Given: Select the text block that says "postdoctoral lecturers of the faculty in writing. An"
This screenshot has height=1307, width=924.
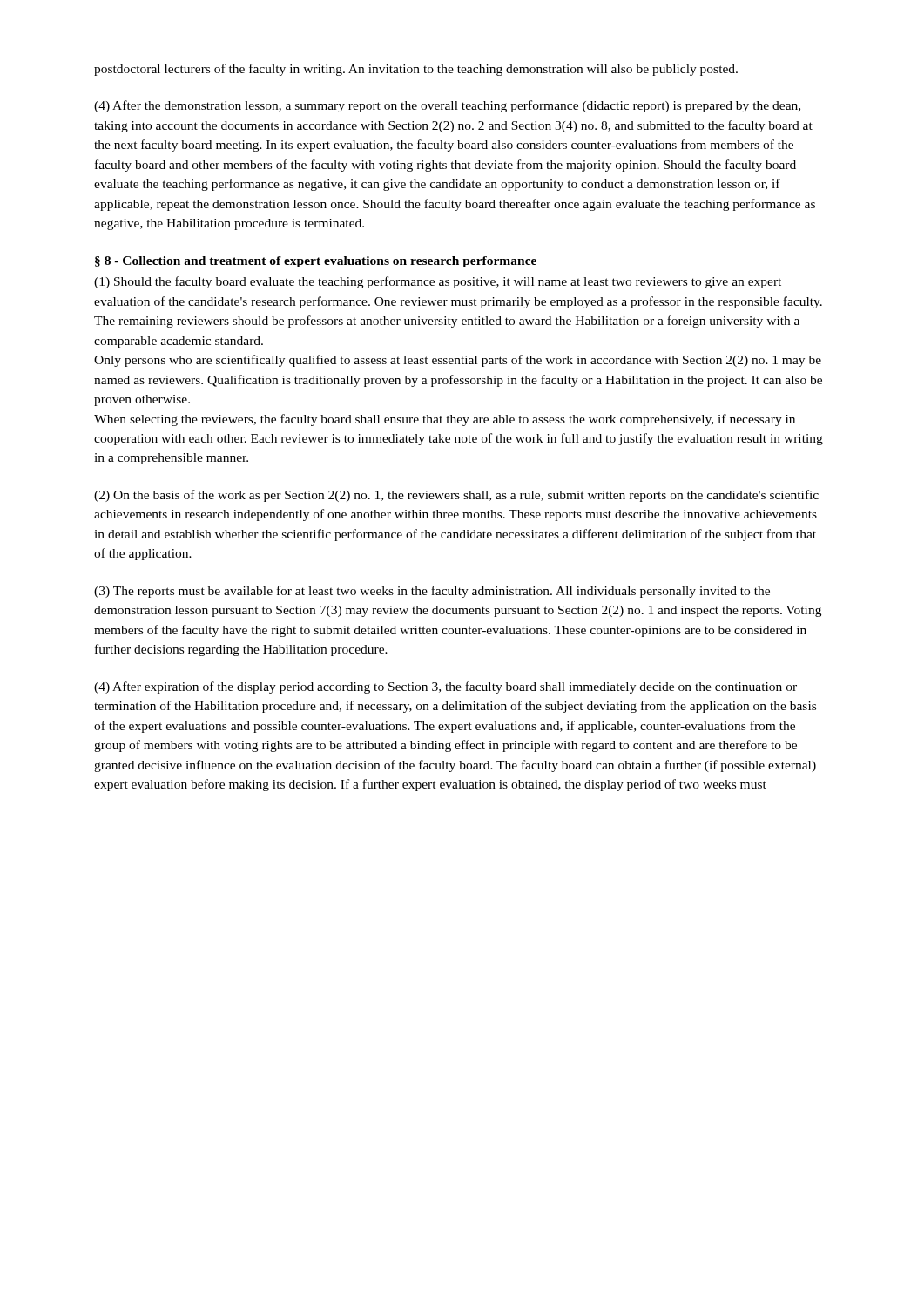Looking at the screenshot, I should tap(416, 68).
